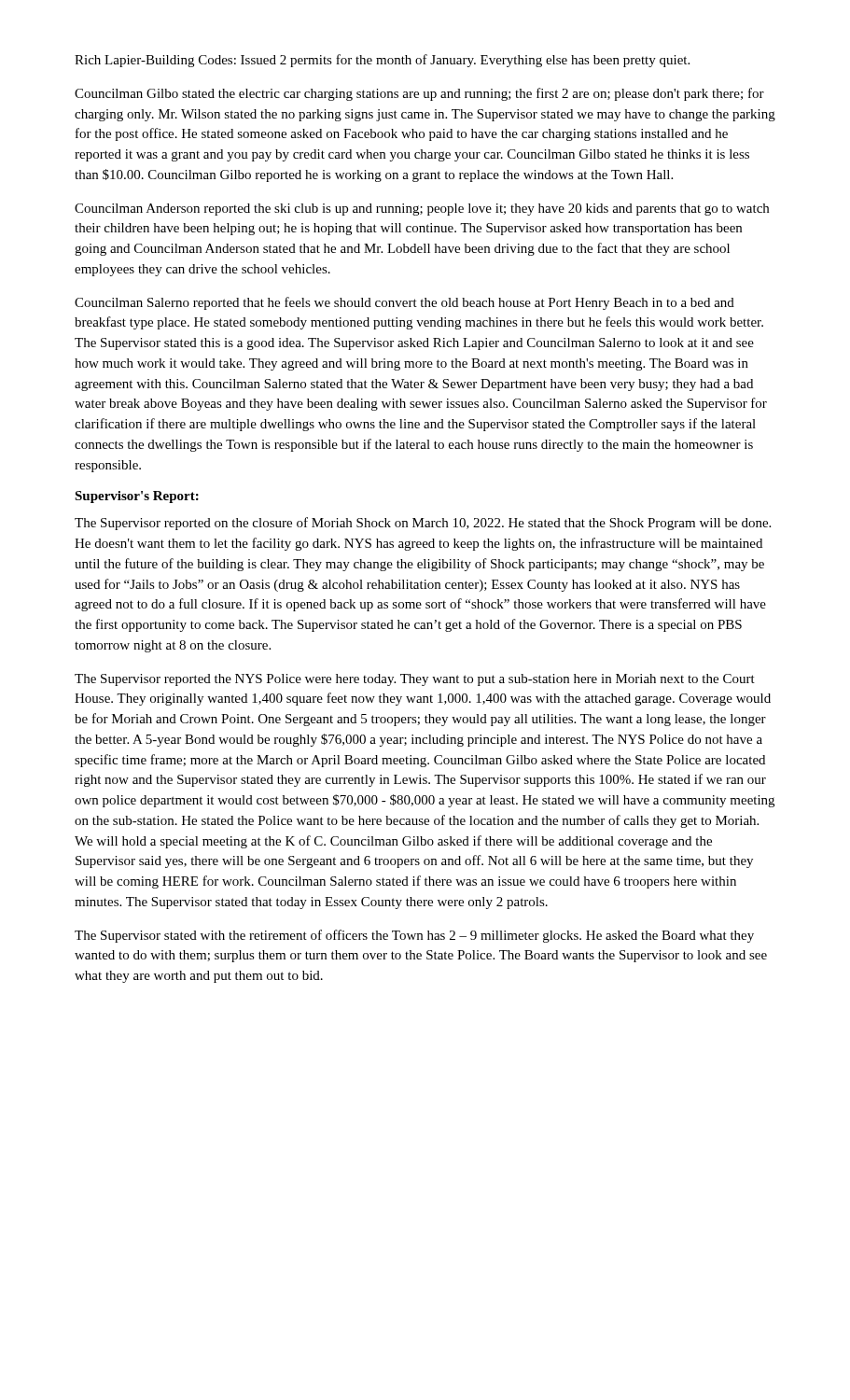Find the text block that says "The Supervisor reported on the closure of Moriah"
Viewport: 850px width, 1400px height.
click(x=423, y=584)
